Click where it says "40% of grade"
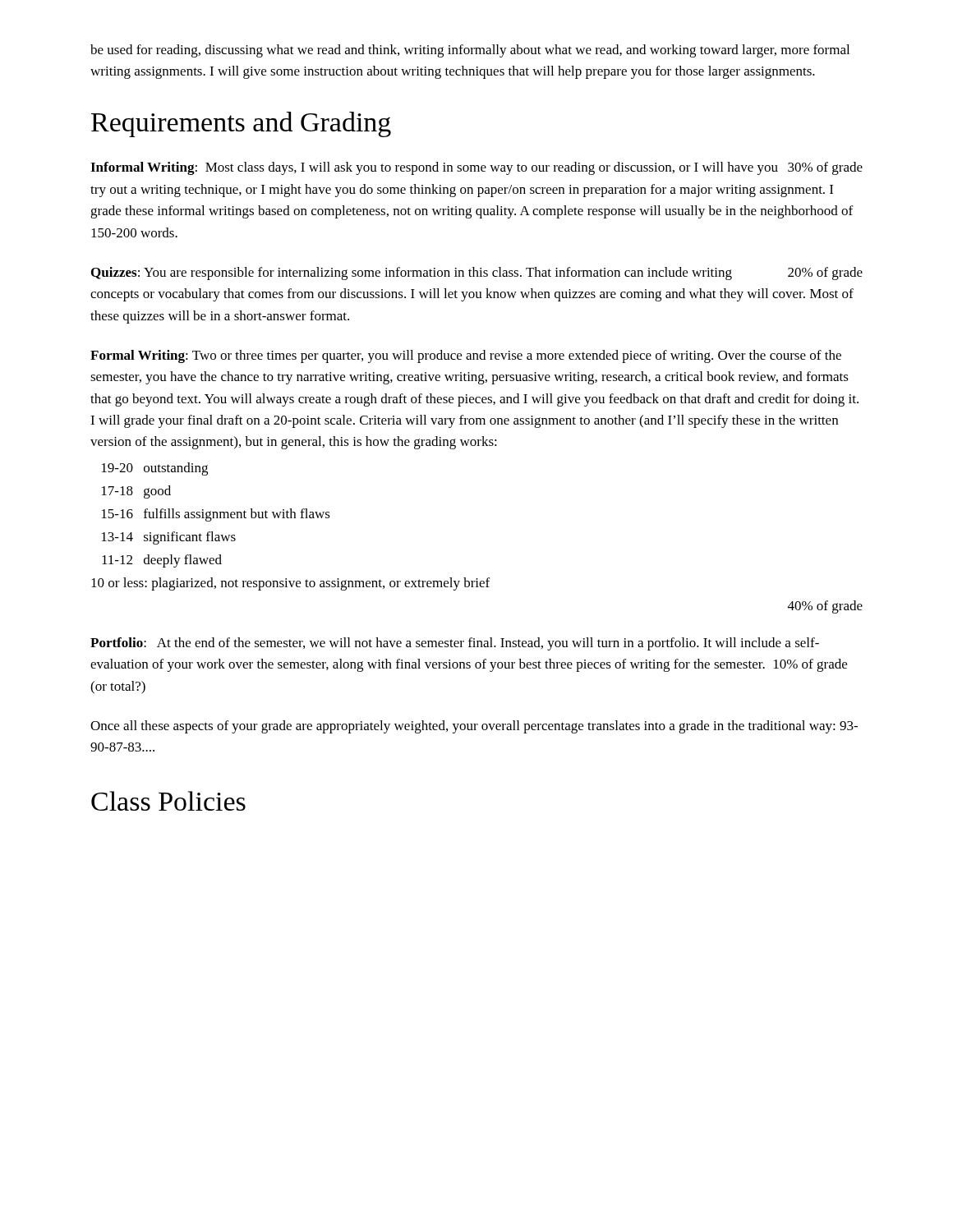This screenshot has height=1232, width=953. click(825, 607)
